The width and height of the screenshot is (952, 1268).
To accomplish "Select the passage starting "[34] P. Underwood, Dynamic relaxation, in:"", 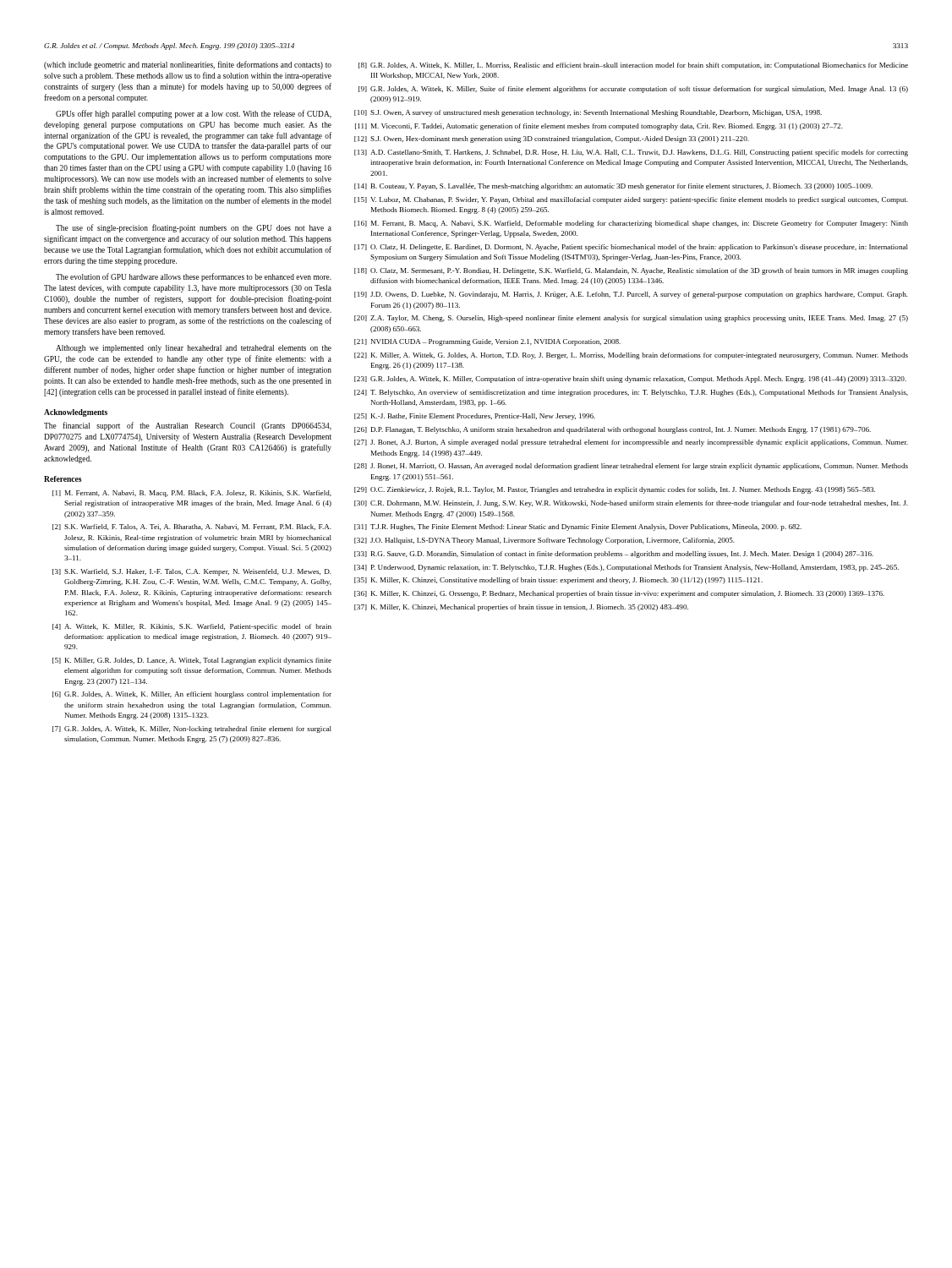I will click(x=629, y=567).
